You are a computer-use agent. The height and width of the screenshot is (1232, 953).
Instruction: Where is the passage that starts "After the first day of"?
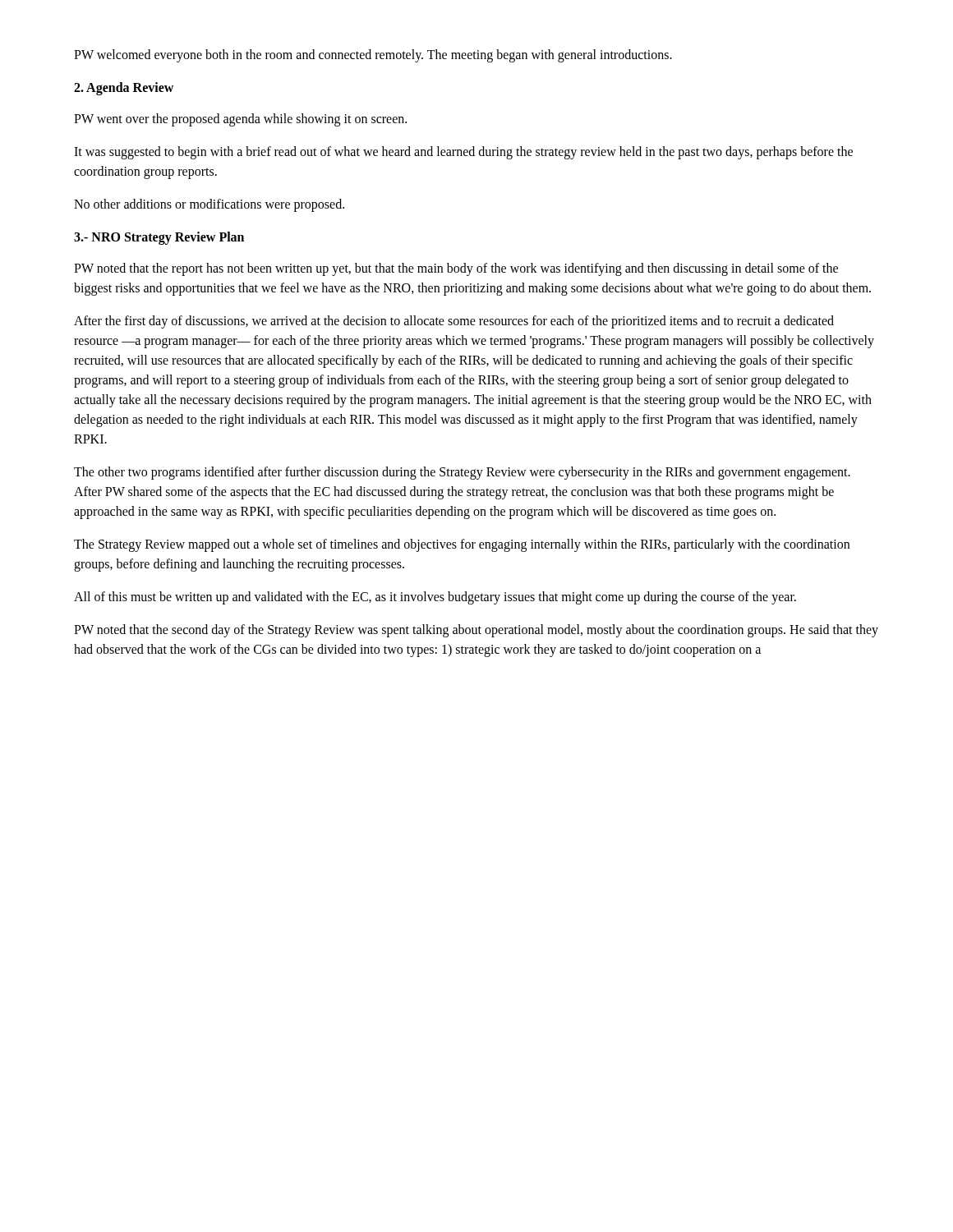pos(474,380)
